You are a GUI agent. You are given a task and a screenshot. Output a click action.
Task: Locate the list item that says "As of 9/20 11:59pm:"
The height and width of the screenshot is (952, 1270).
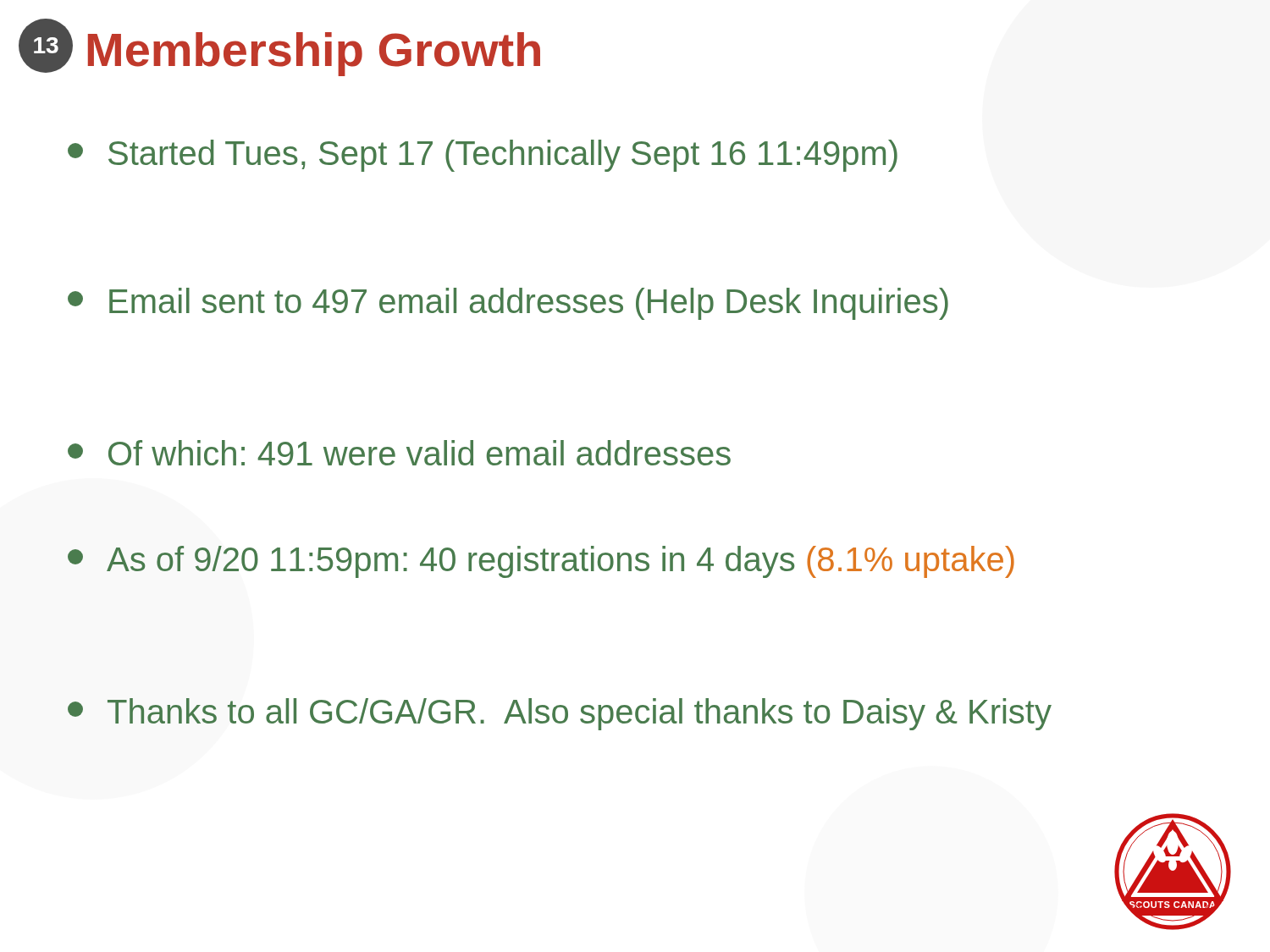point(576,559)
